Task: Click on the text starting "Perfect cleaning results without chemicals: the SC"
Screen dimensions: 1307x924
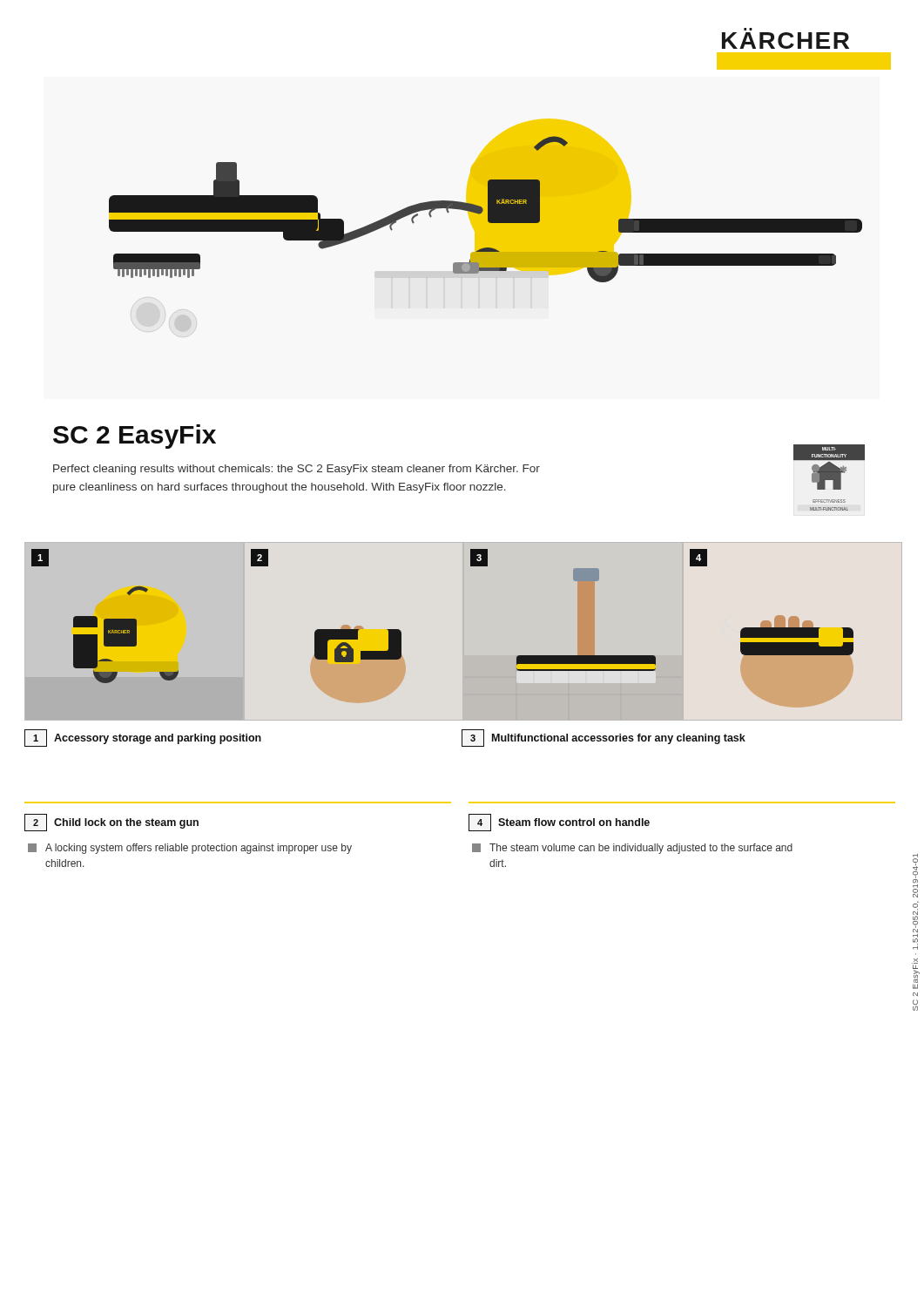Action: click(x=366, y=478)
